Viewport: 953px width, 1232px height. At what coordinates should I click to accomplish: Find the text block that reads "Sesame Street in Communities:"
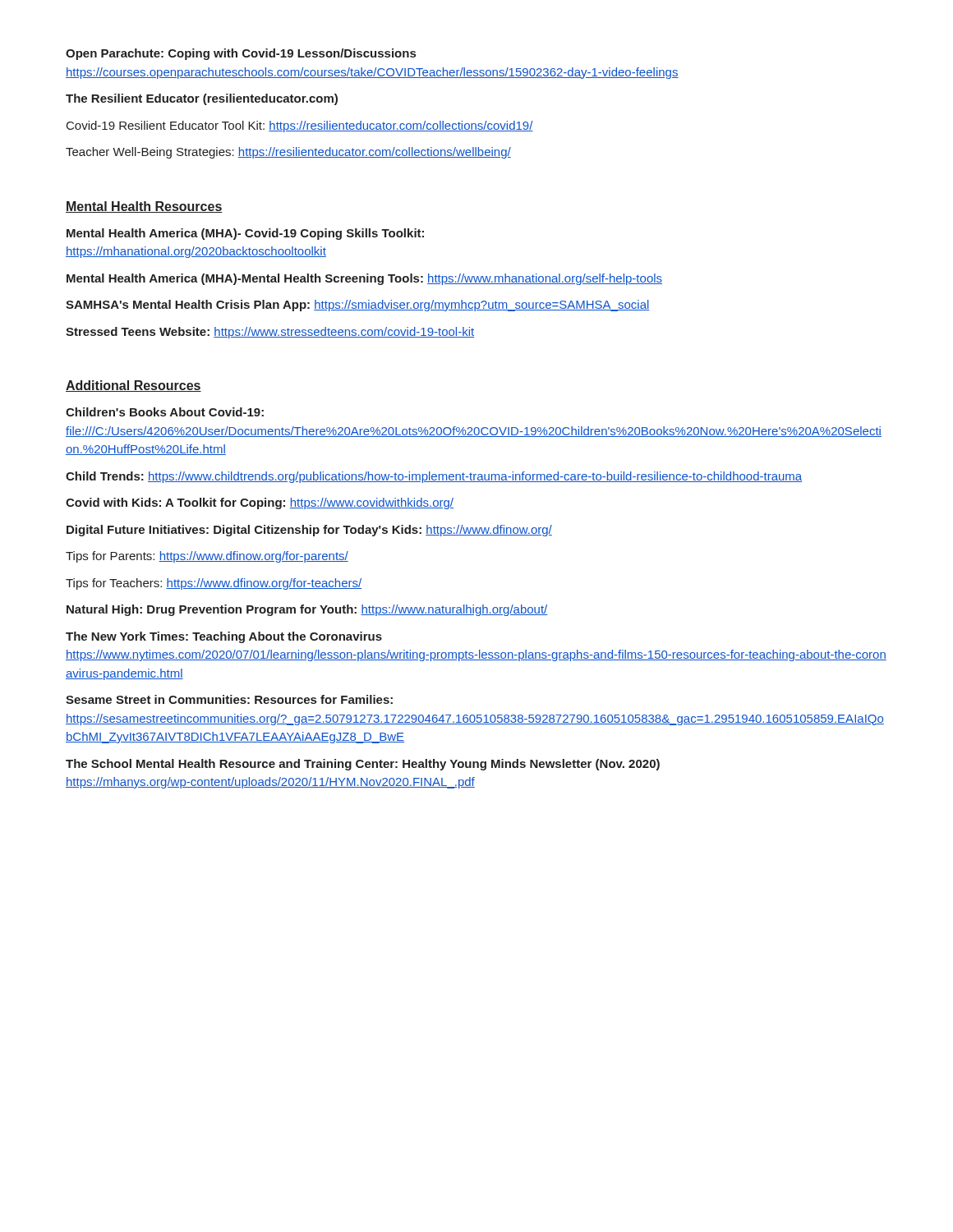[475, 718]
